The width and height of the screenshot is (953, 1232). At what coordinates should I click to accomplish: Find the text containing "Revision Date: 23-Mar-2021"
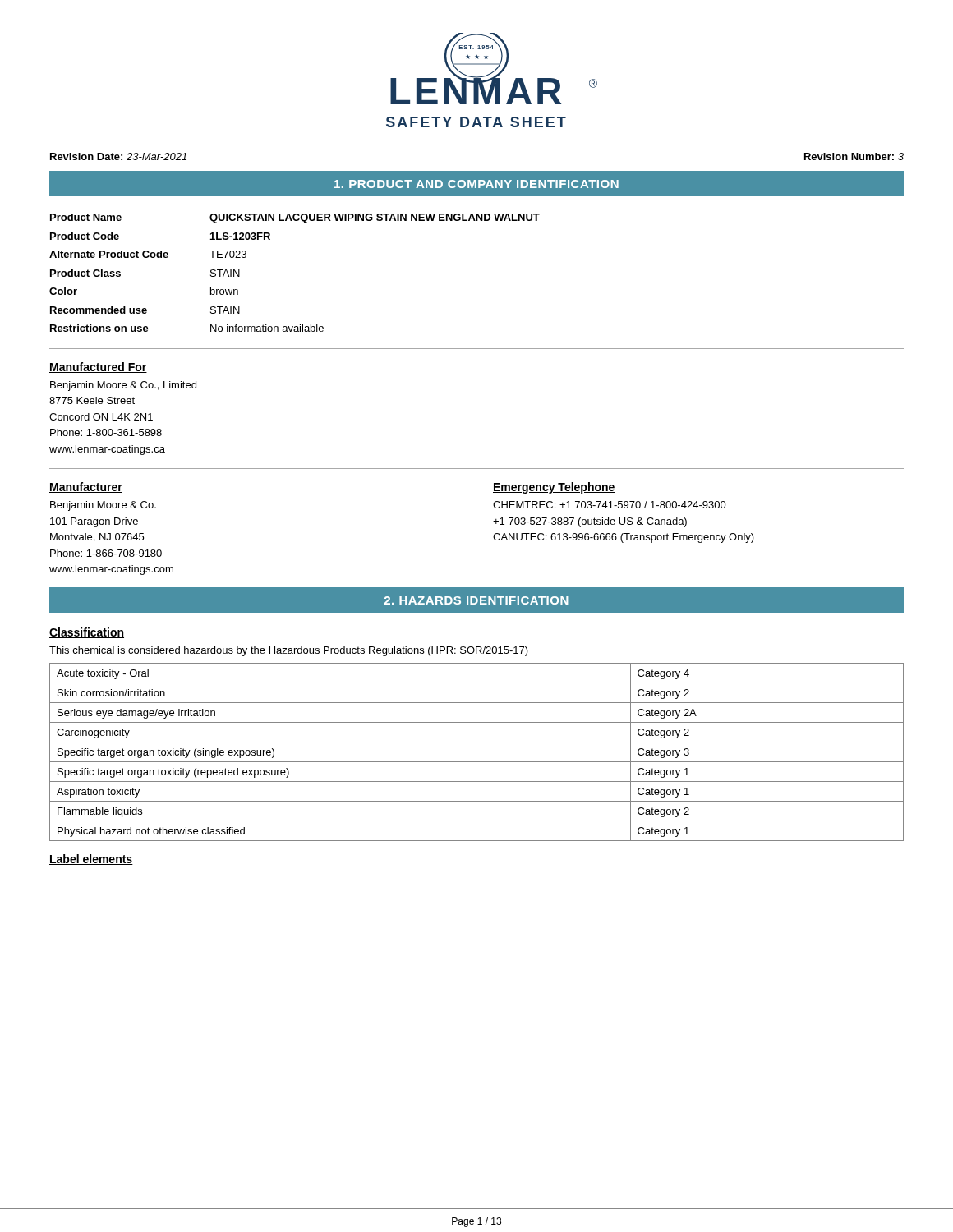click(x=118, y=156)
